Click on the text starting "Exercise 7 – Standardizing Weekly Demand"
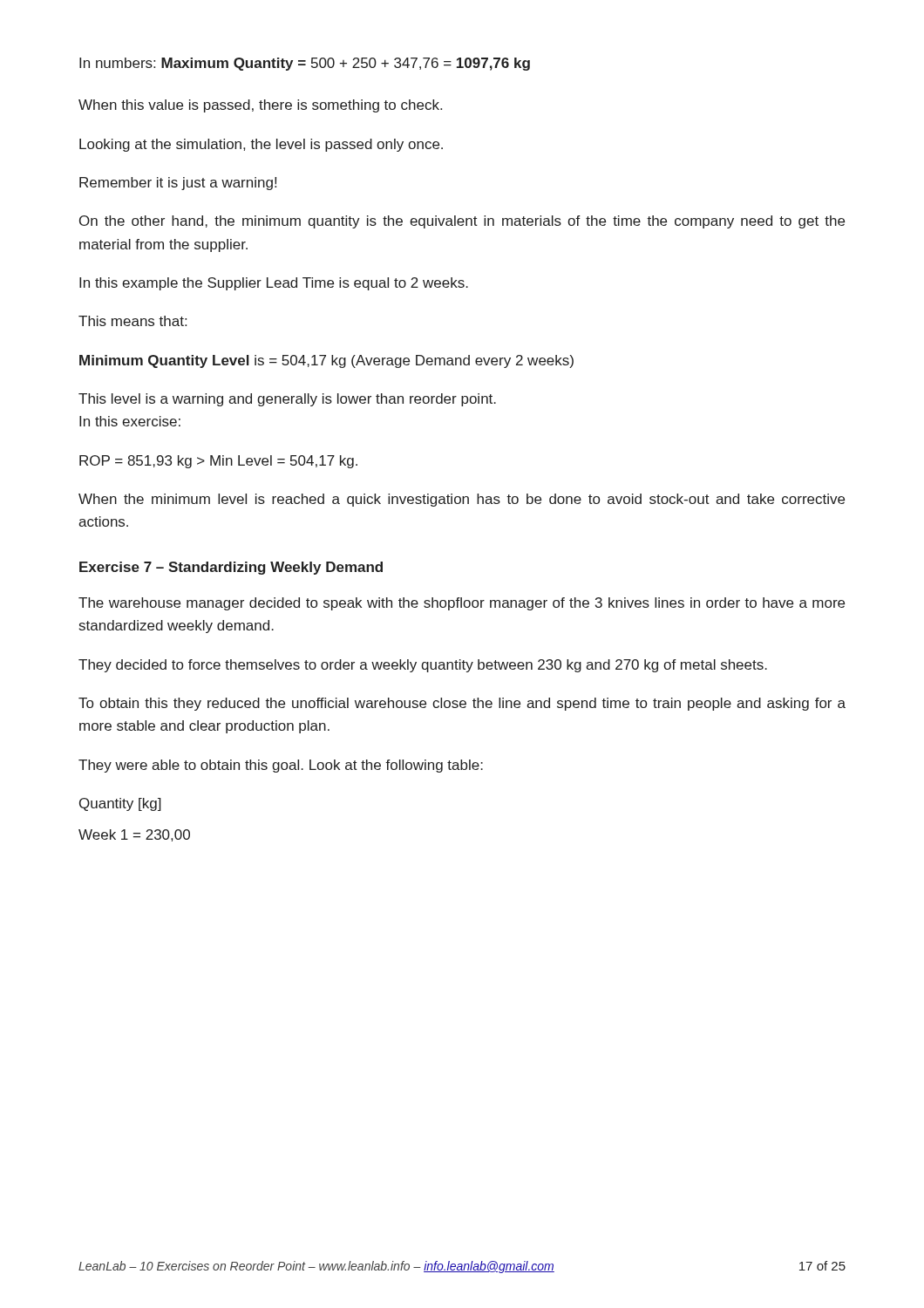The width and height of the screenshot is (924, 1308). click(x=231, y=567)
